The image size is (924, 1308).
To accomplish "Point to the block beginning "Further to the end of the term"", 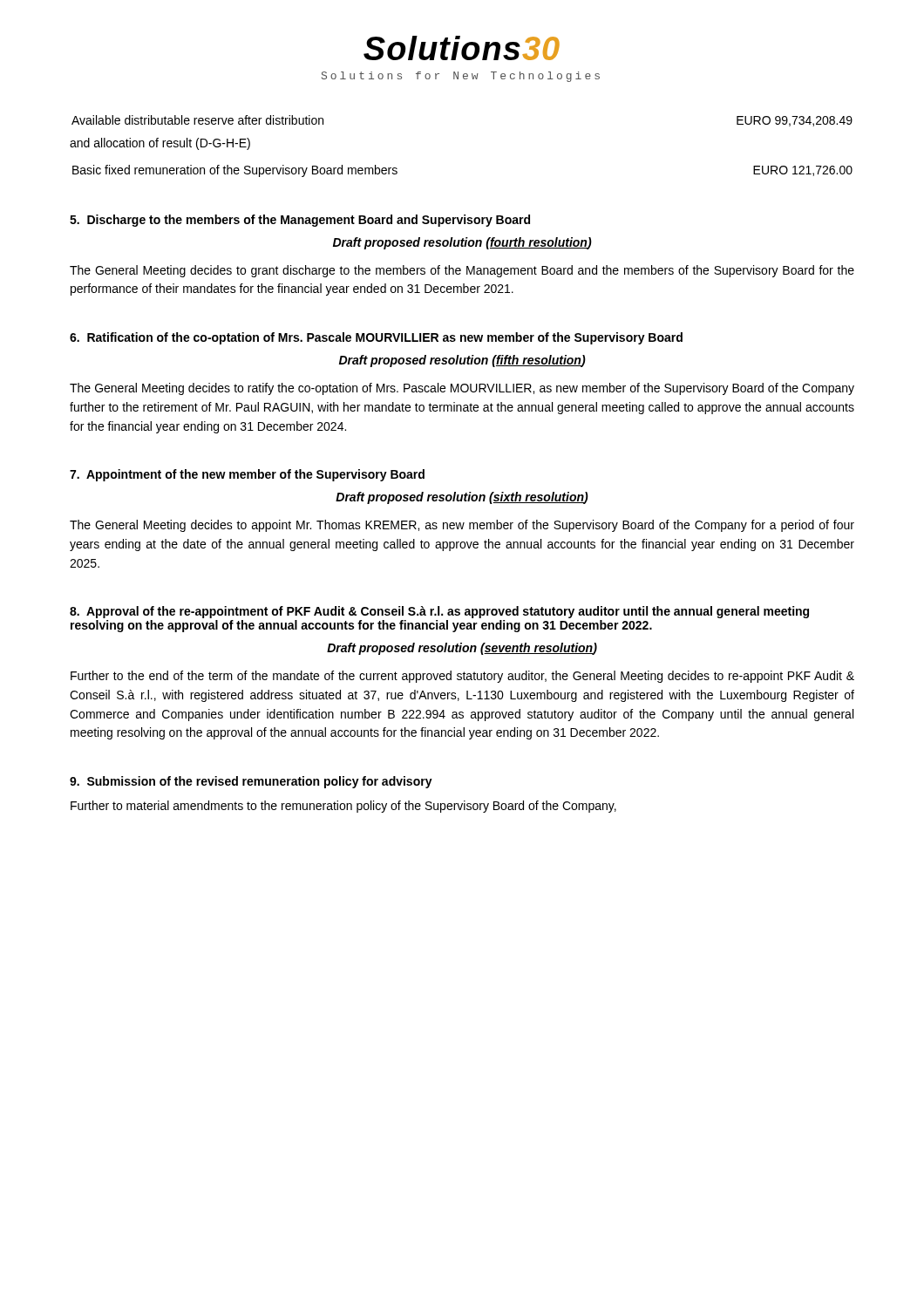I will tap(462, 704).
